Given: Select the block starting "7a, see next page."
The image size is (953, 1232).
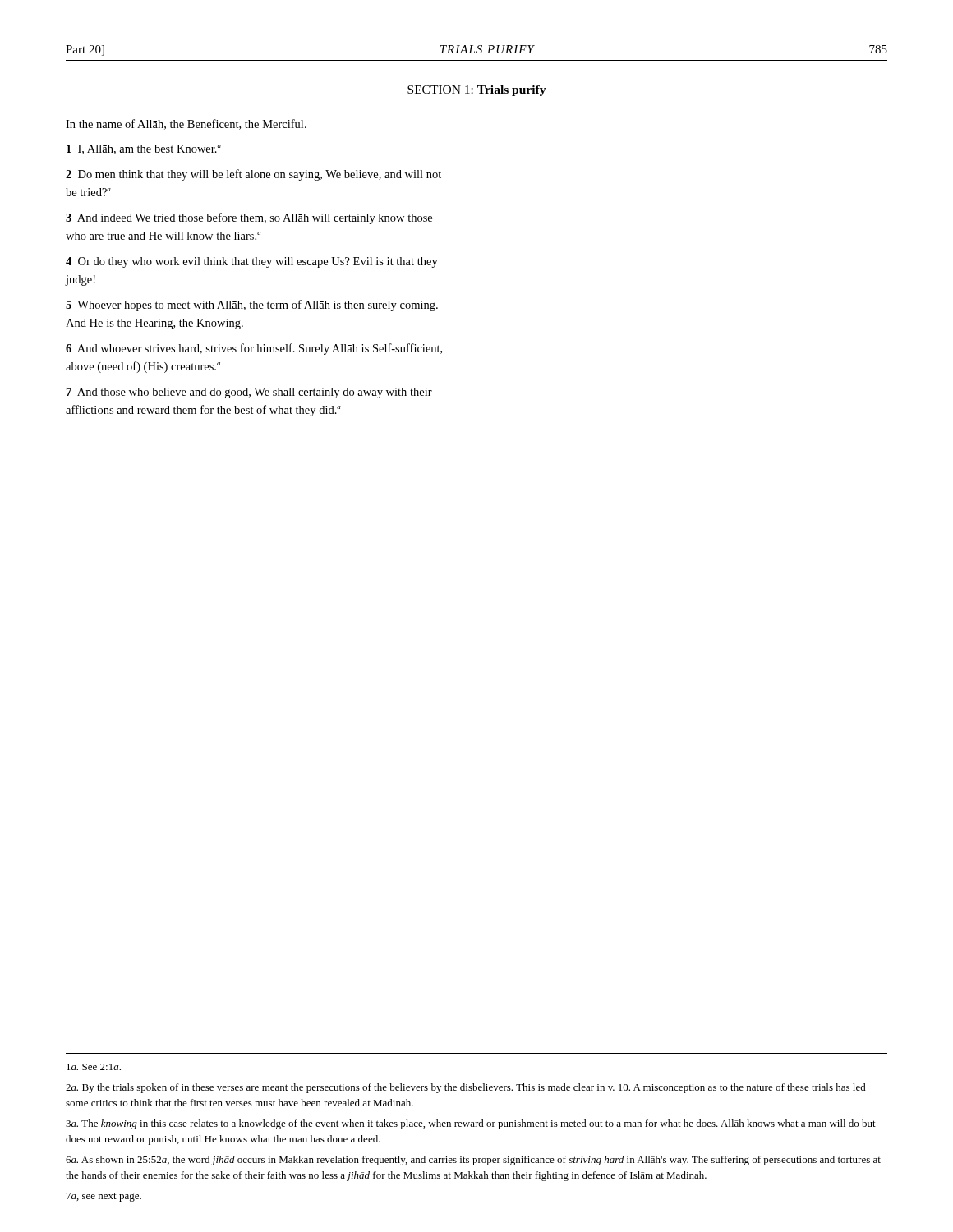Looking at the screenshot, I should tap(104, 1195).
